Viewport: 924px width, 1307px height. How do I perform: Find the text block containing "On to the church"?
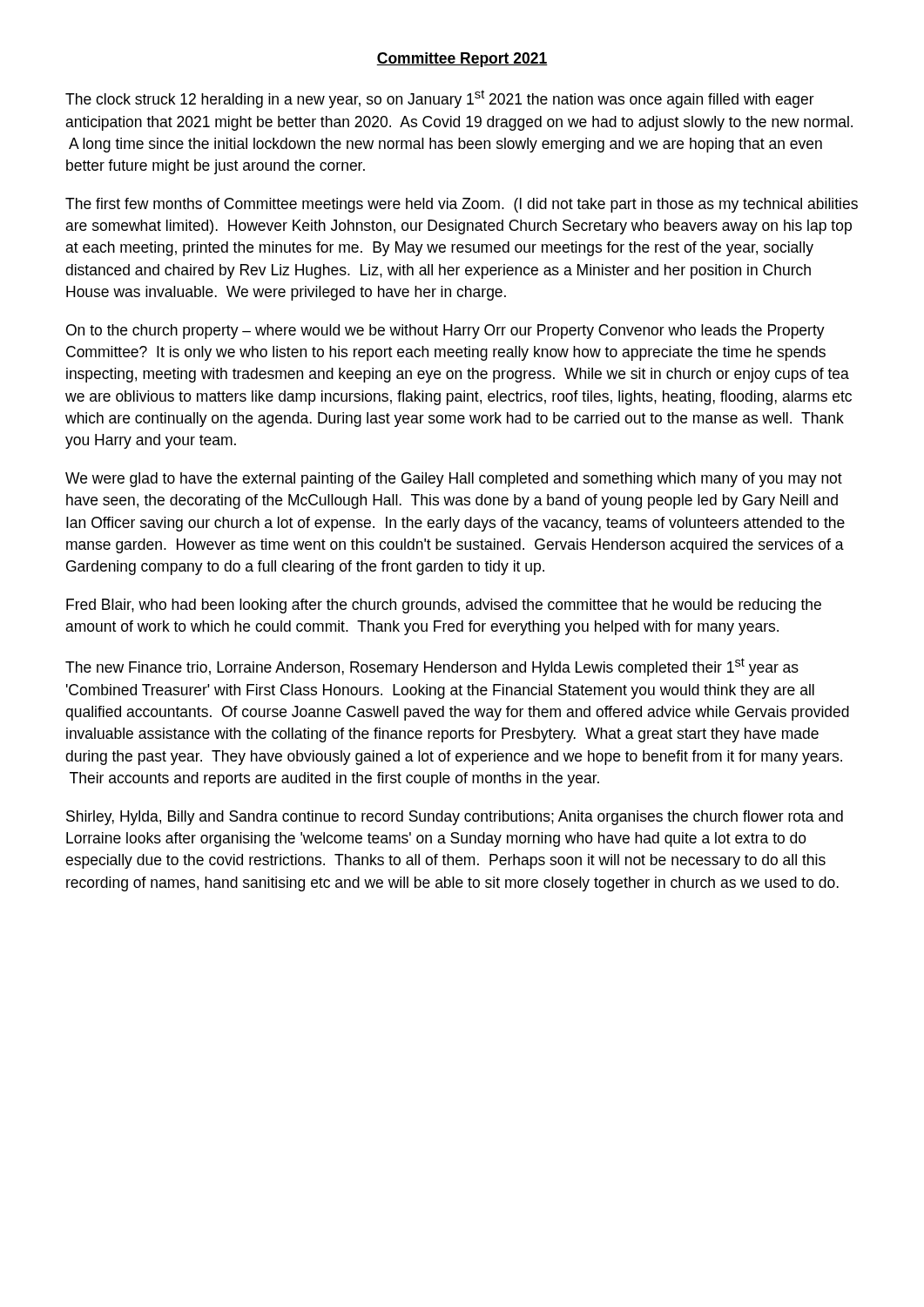(459, 385)
